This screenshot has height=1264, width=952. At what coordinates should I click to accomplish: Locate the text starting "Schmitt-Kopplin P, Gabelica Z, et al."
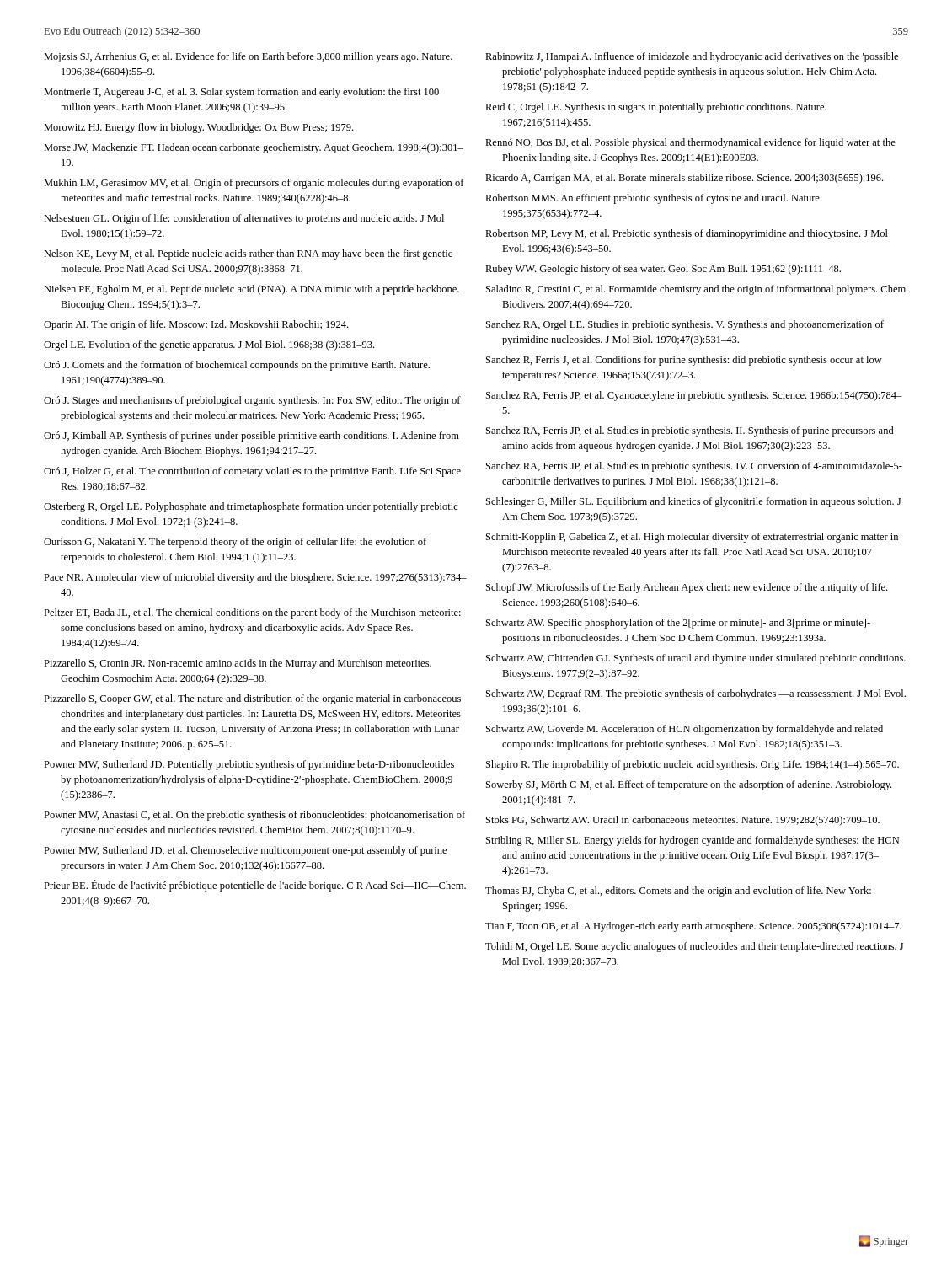tap(692, 552)
